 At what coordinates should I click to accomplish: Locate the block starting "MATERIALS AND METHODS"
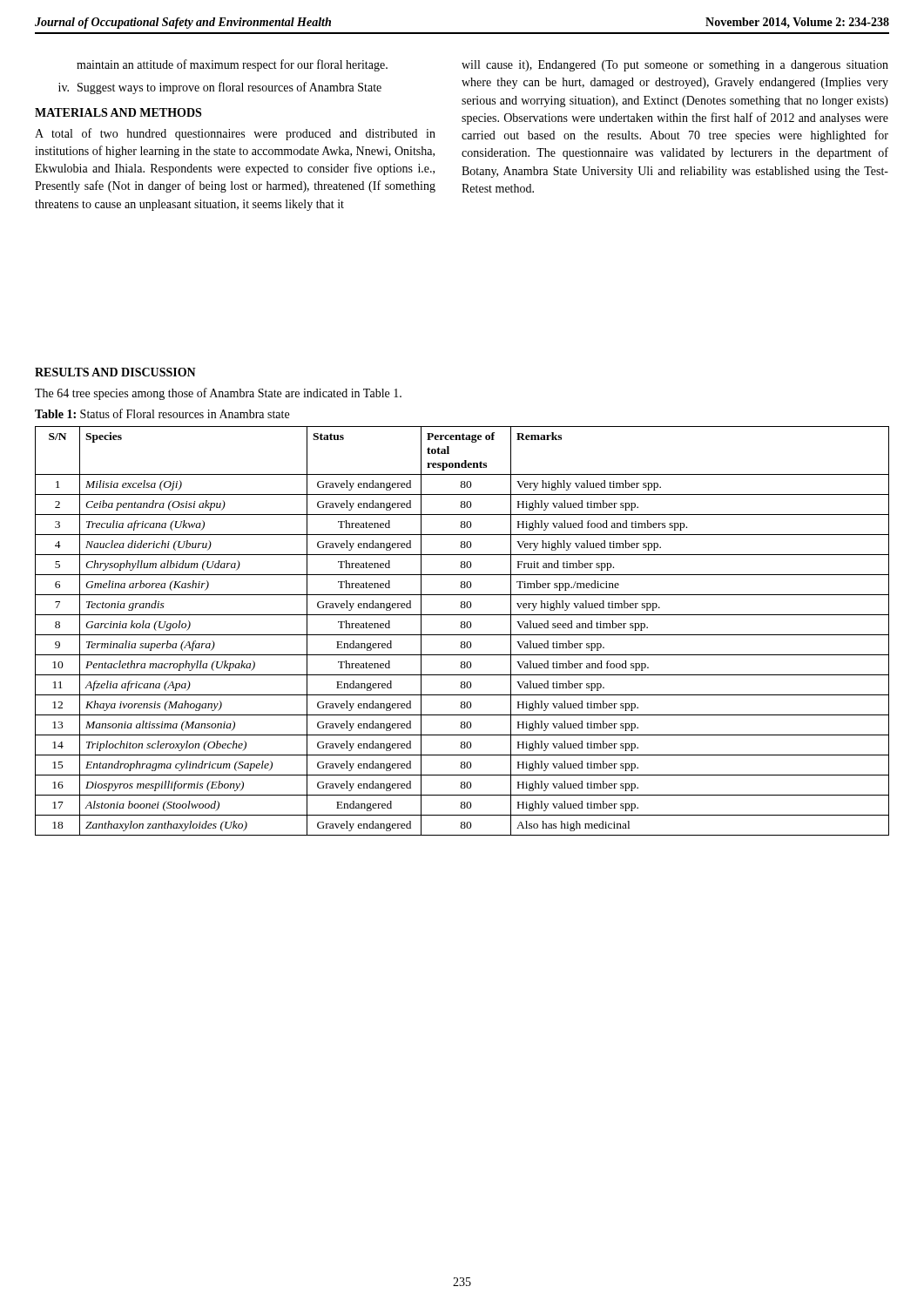coord(118,113)
